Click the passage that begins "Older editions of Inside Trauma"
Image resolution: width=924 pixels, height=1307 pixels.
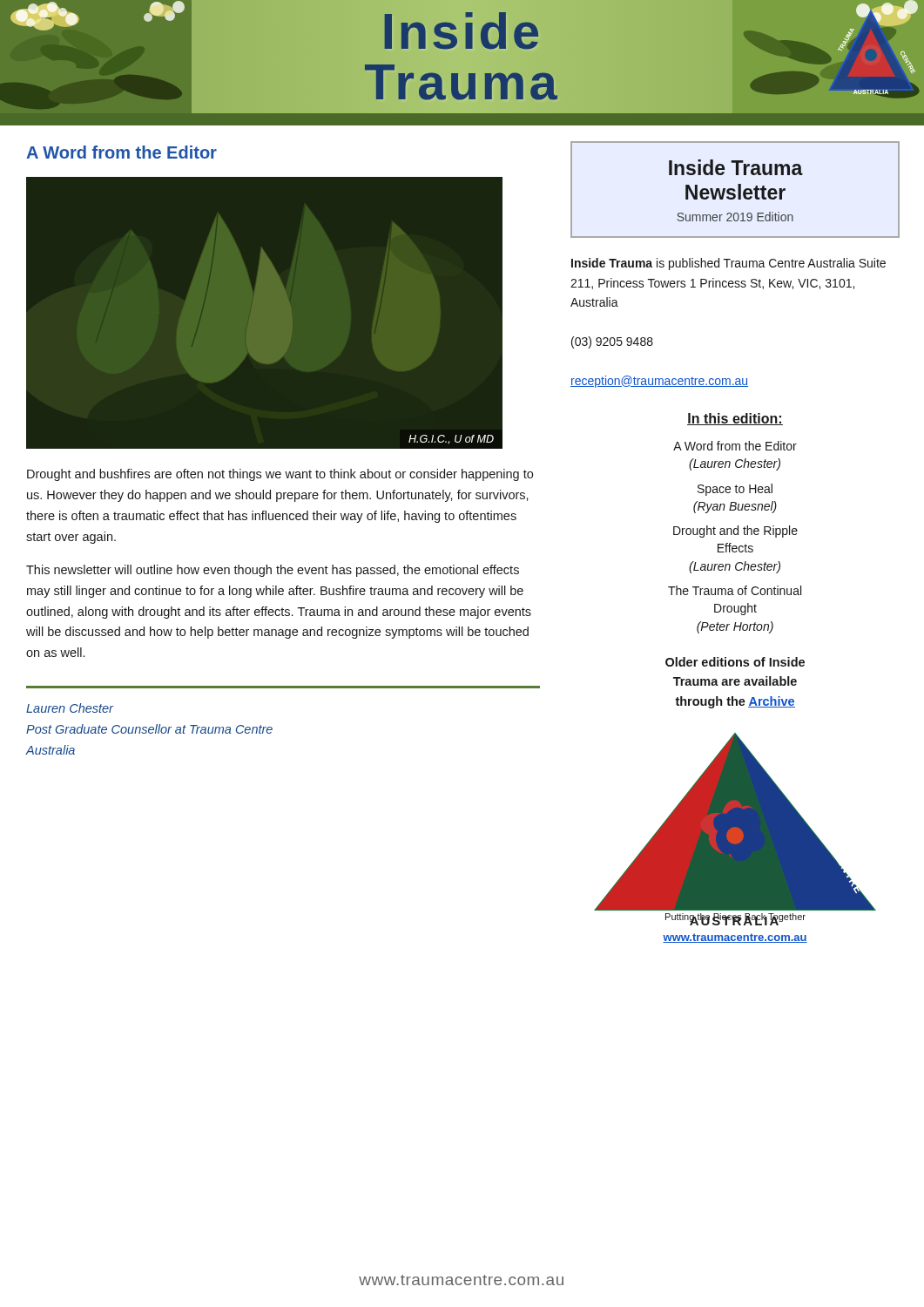[735, 682]
